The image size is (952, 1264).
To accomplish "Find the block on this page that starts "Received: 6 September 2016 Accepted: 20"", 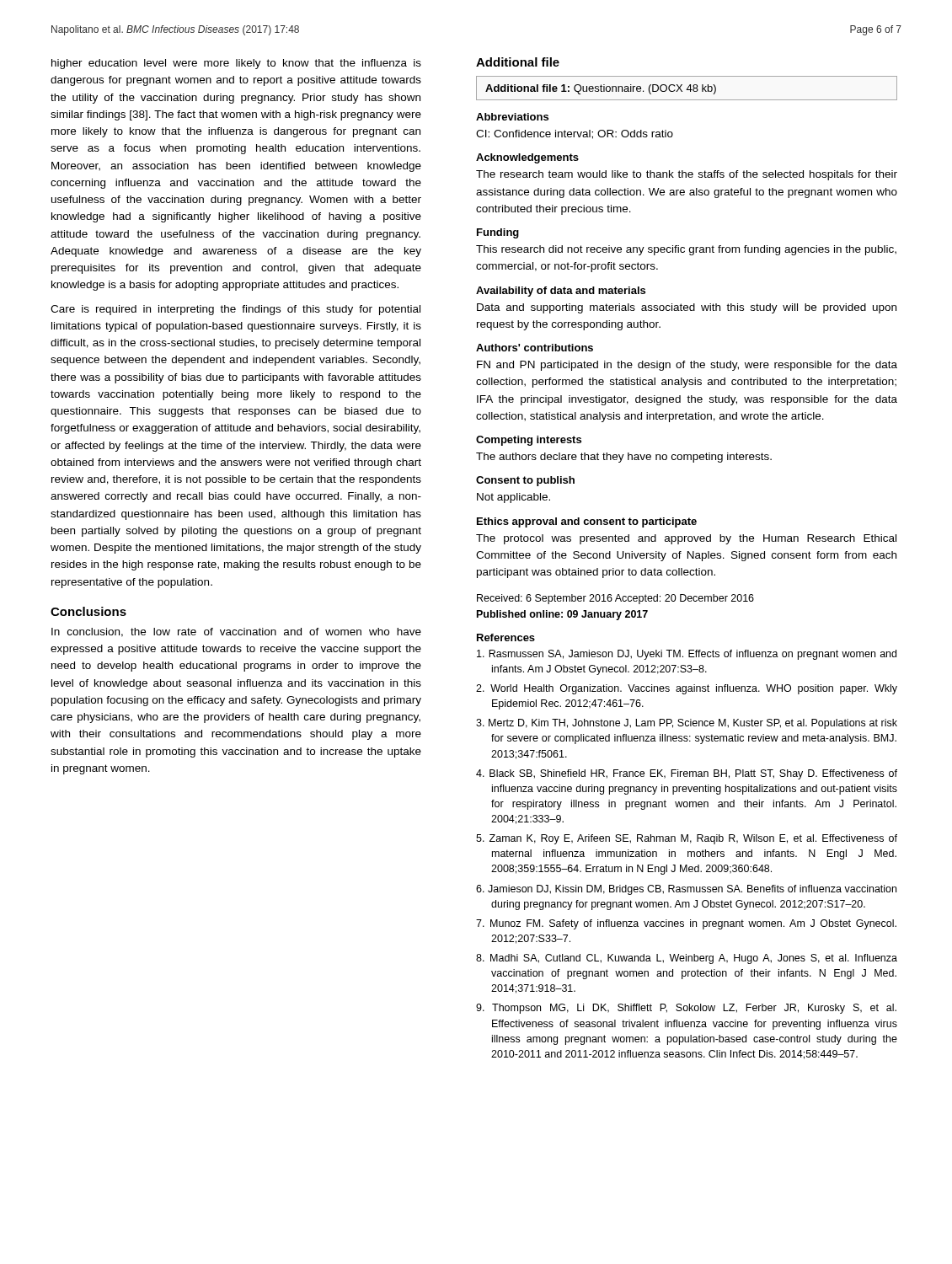I will (615, 606).
